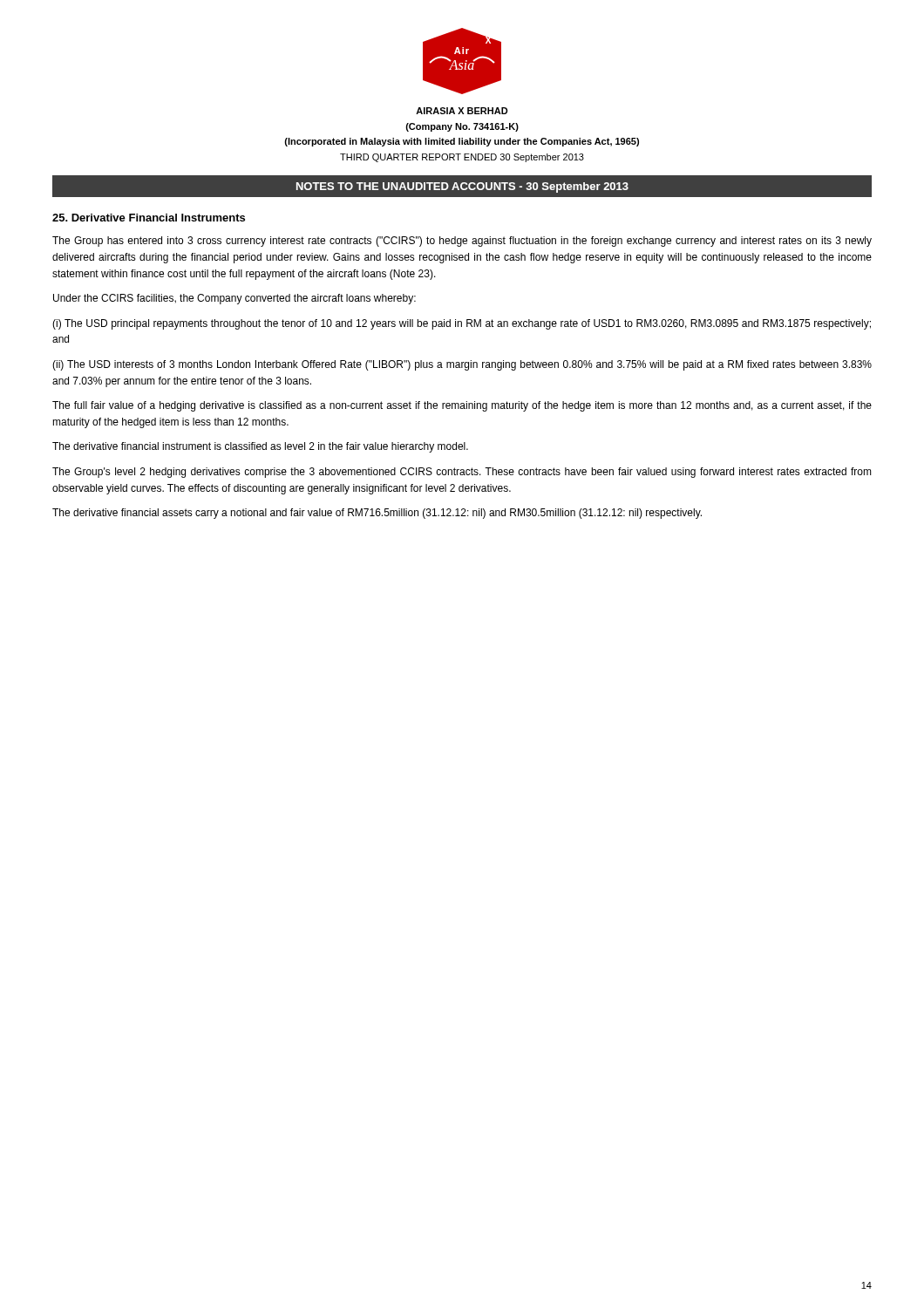This screenshot has height=1308, width=924.
Task: Find the logo
Action: coord(462,62)
